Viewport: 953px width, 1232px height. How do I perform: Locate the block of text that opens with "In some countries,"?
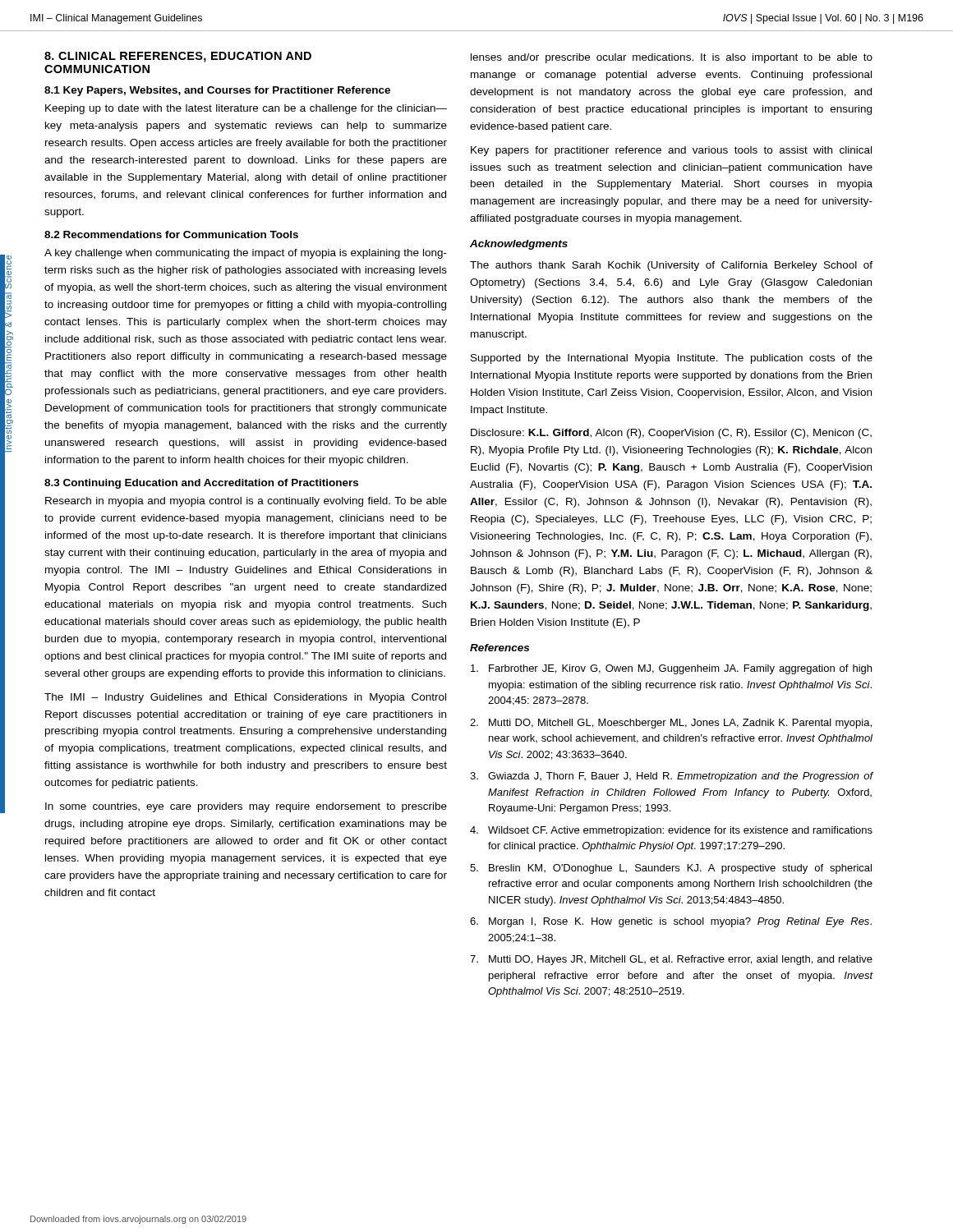pyautogui.click(x=246, y=850)
